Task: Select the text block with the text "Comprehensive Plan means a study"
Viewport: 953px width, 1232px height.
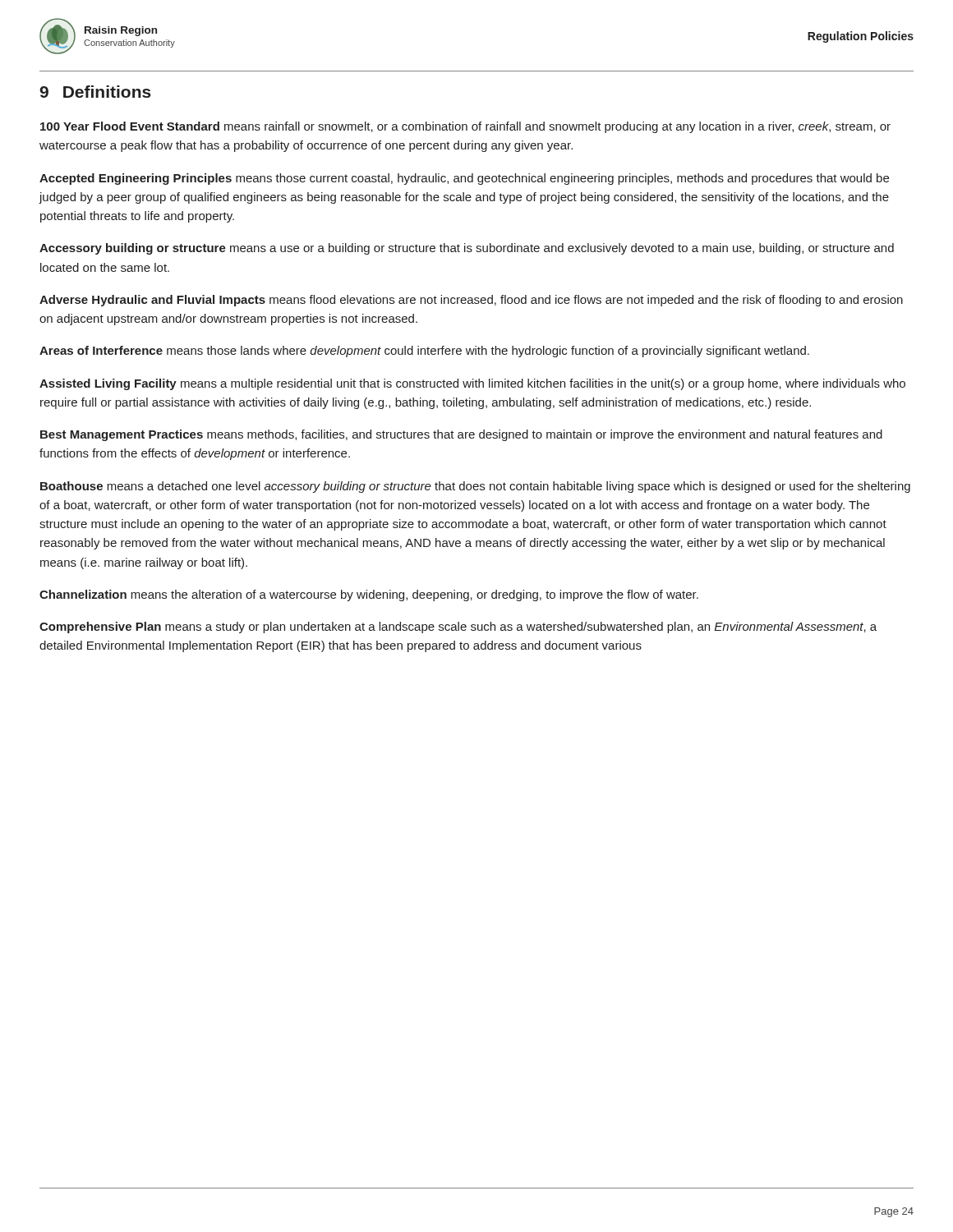Action: click(x=476, y=636)
